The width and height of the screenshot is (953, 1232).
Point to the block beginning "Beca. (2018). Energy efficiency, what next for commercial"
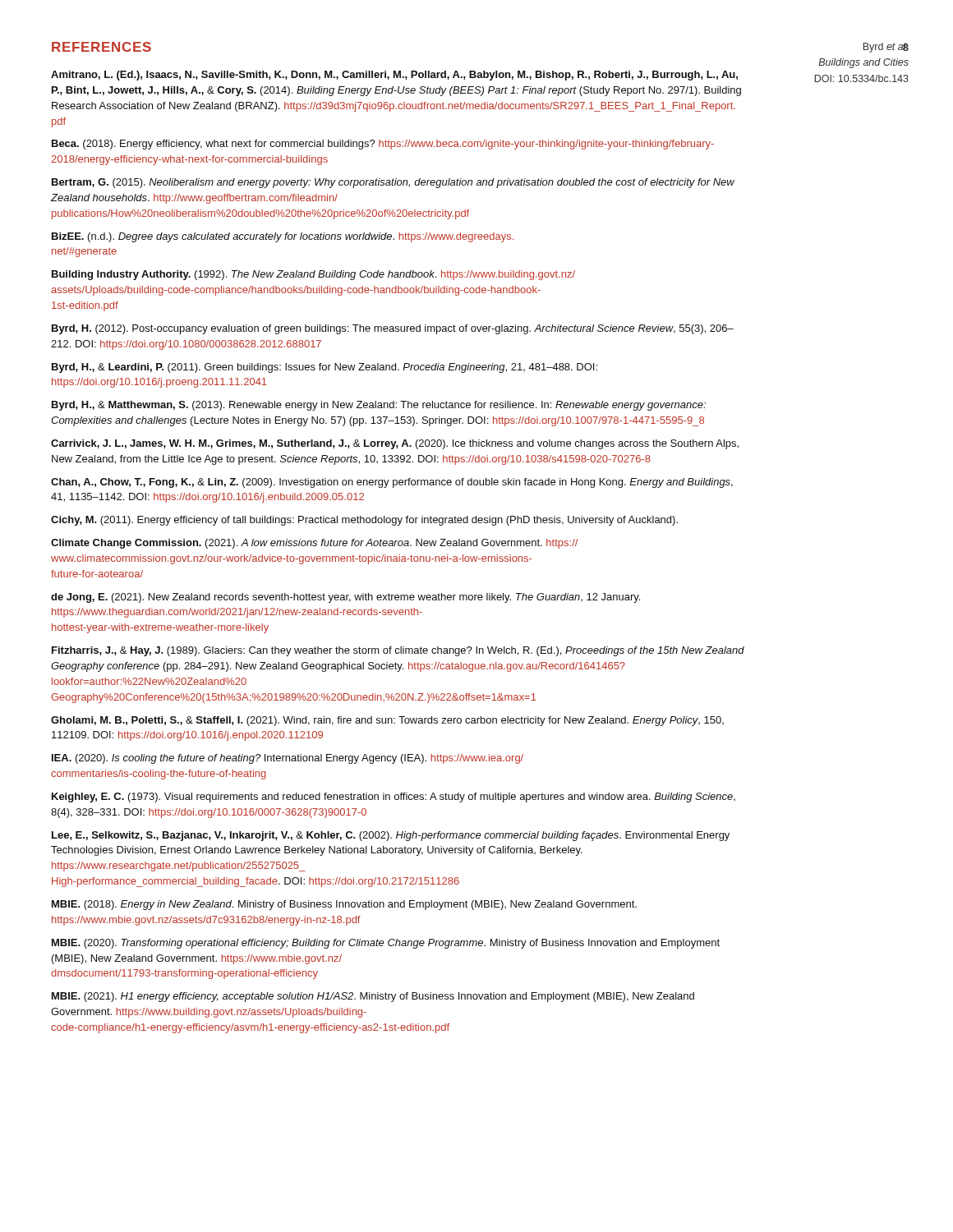click(383, 151)
